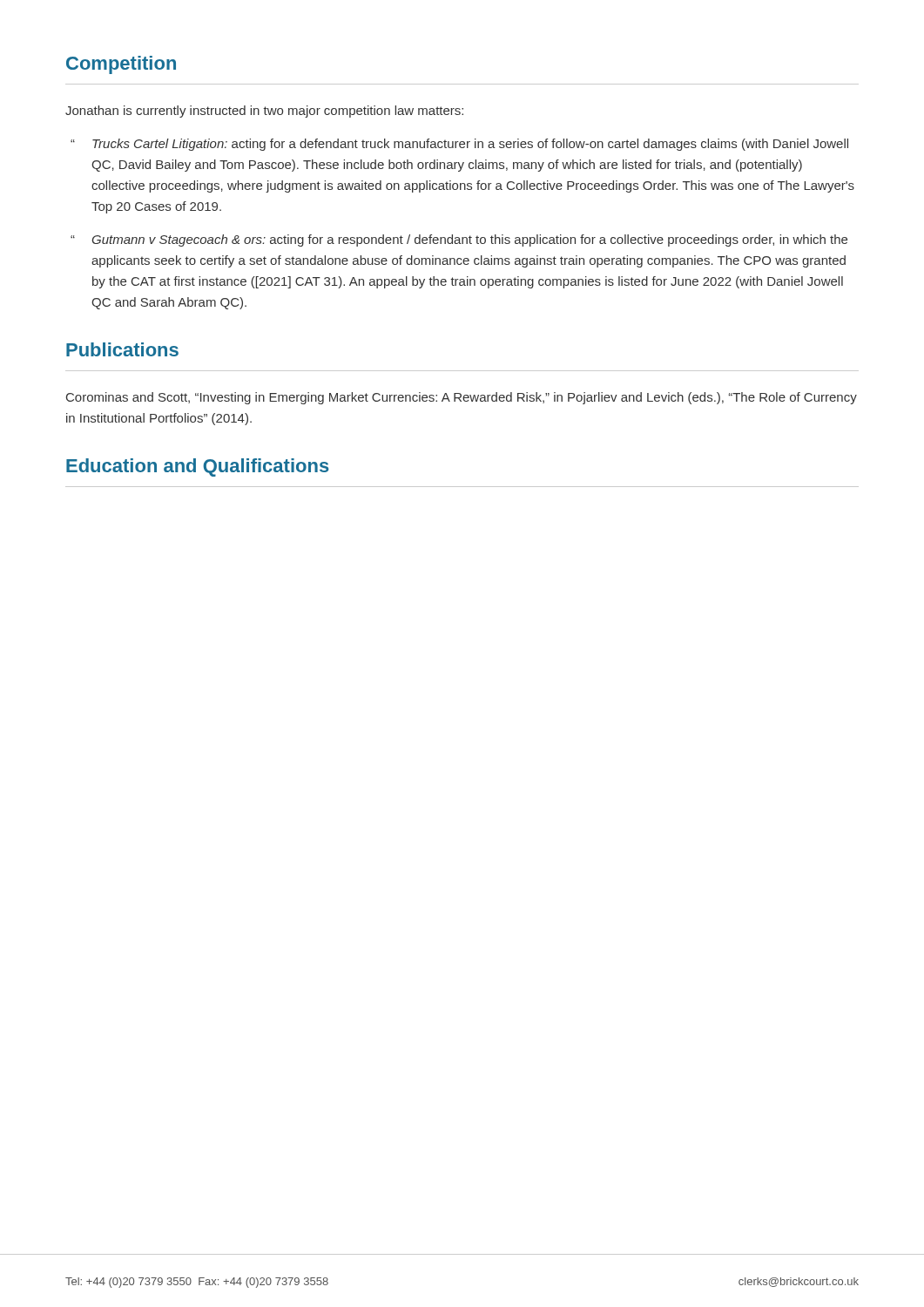Select the passage starting "Corominas and Scott,"
The height and width of the screenshot is (1307, 924).
click(462, 408)
